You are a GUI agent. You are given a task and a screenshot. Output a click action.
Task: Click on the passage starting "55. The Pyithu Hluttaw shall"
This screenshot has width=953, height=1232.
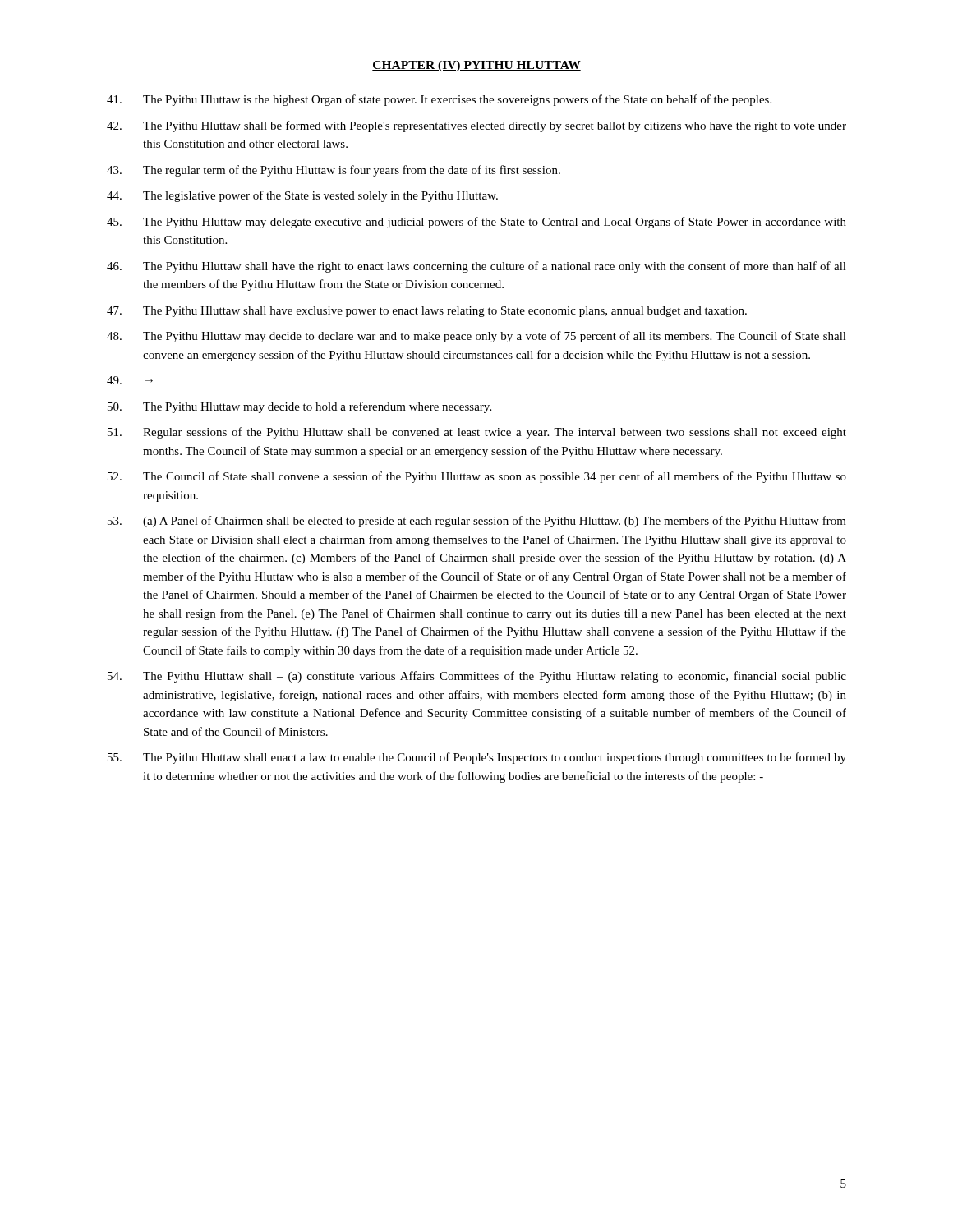tap(476, 767)
